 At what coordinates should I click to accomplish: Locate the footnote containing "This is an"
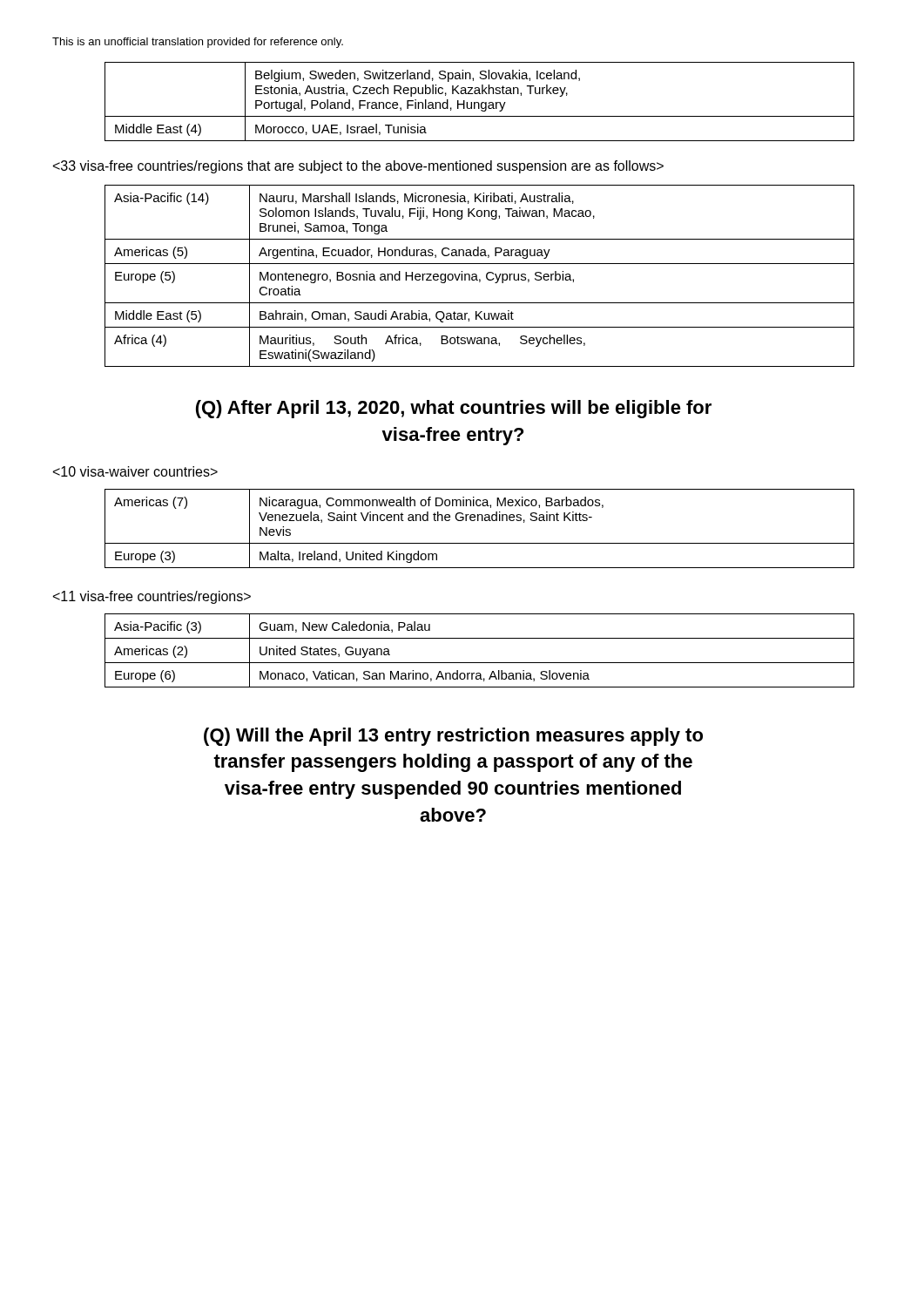198,41
